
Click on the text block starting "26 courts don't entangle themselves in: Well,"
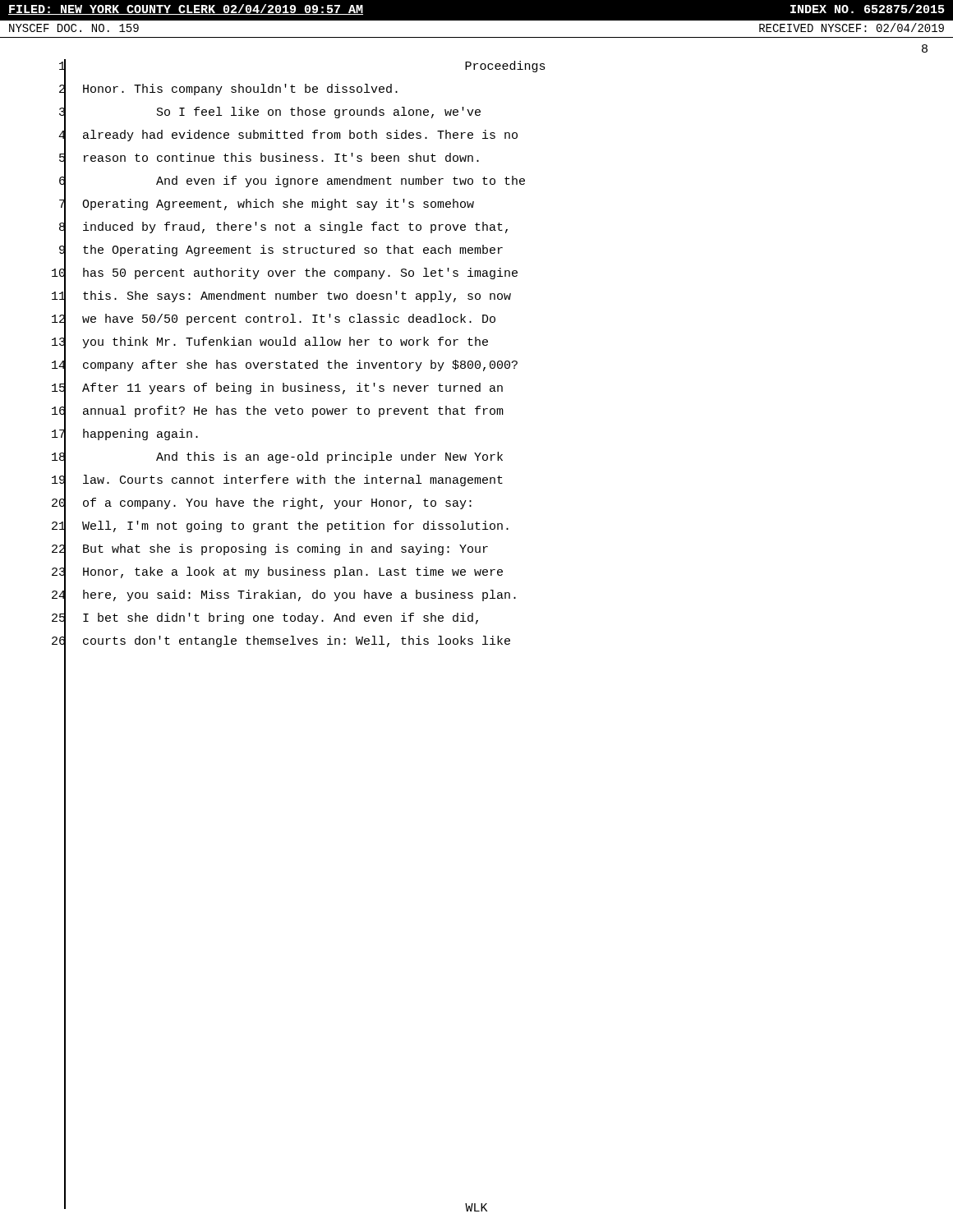pos(476,642)
